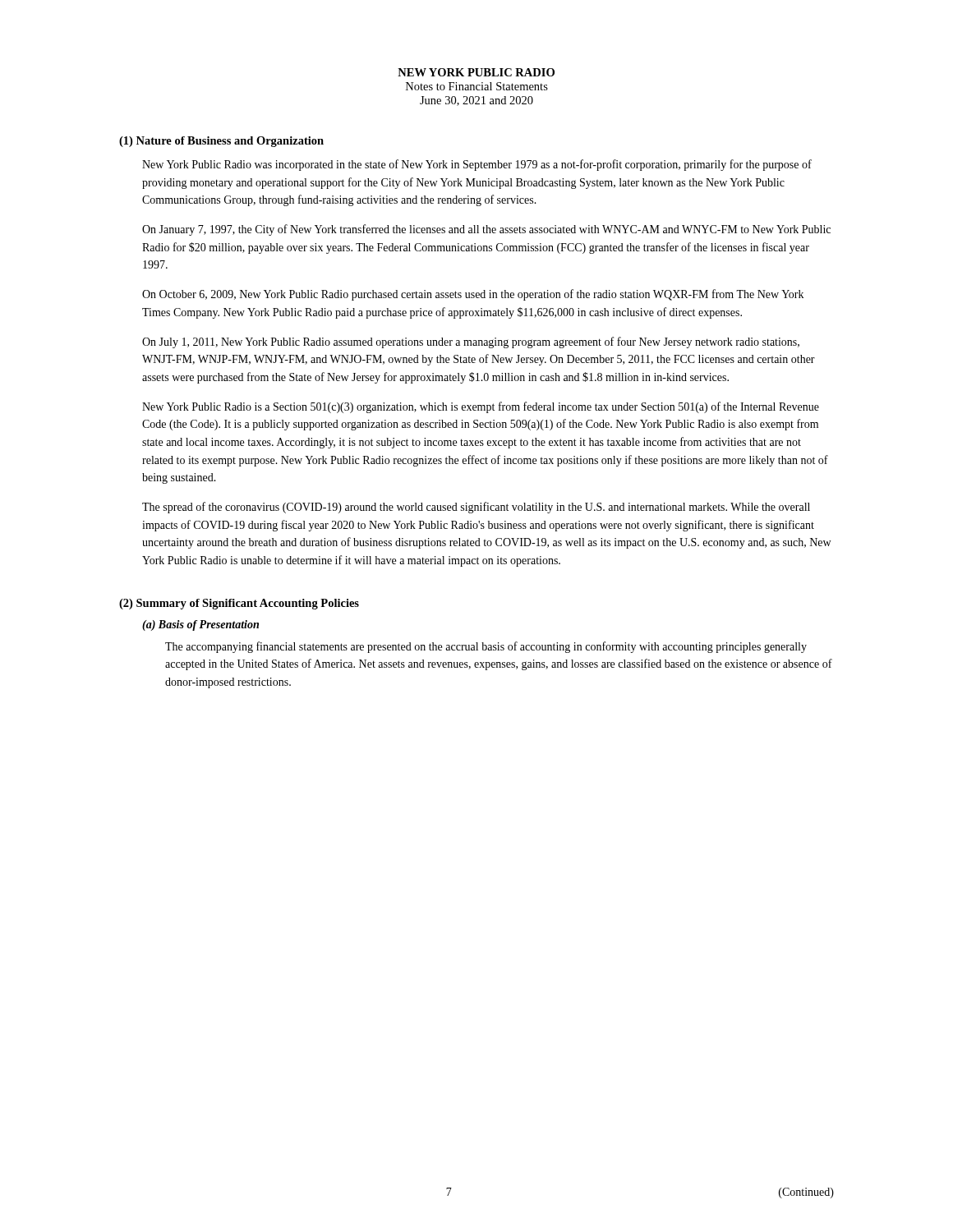Find the passage starting "The spread of the coronavirus (COVID-19) around the"

[x=487, y=534]
